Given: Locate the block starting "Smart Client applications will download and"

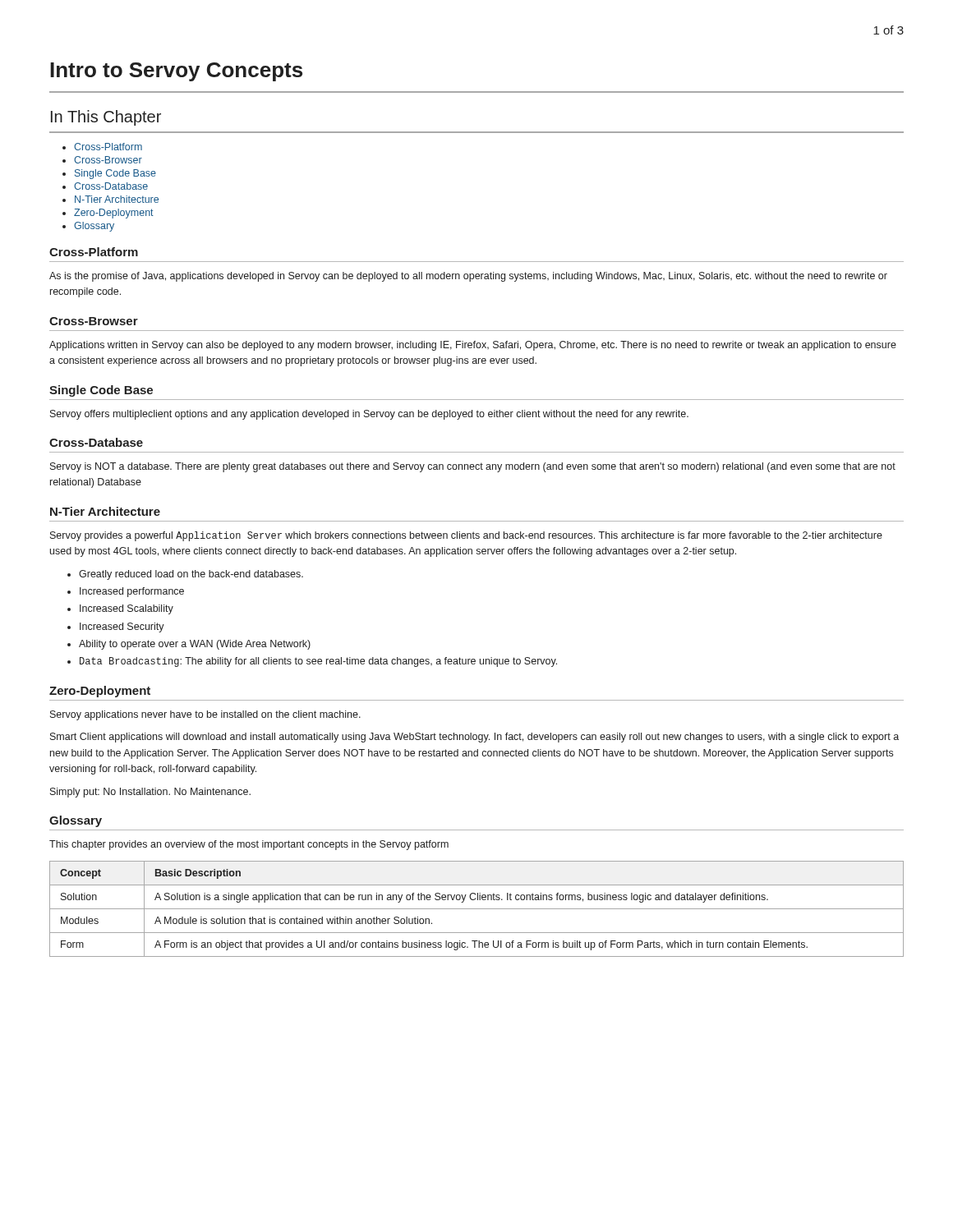Looking at the screenshot, I should pos(474,753).
